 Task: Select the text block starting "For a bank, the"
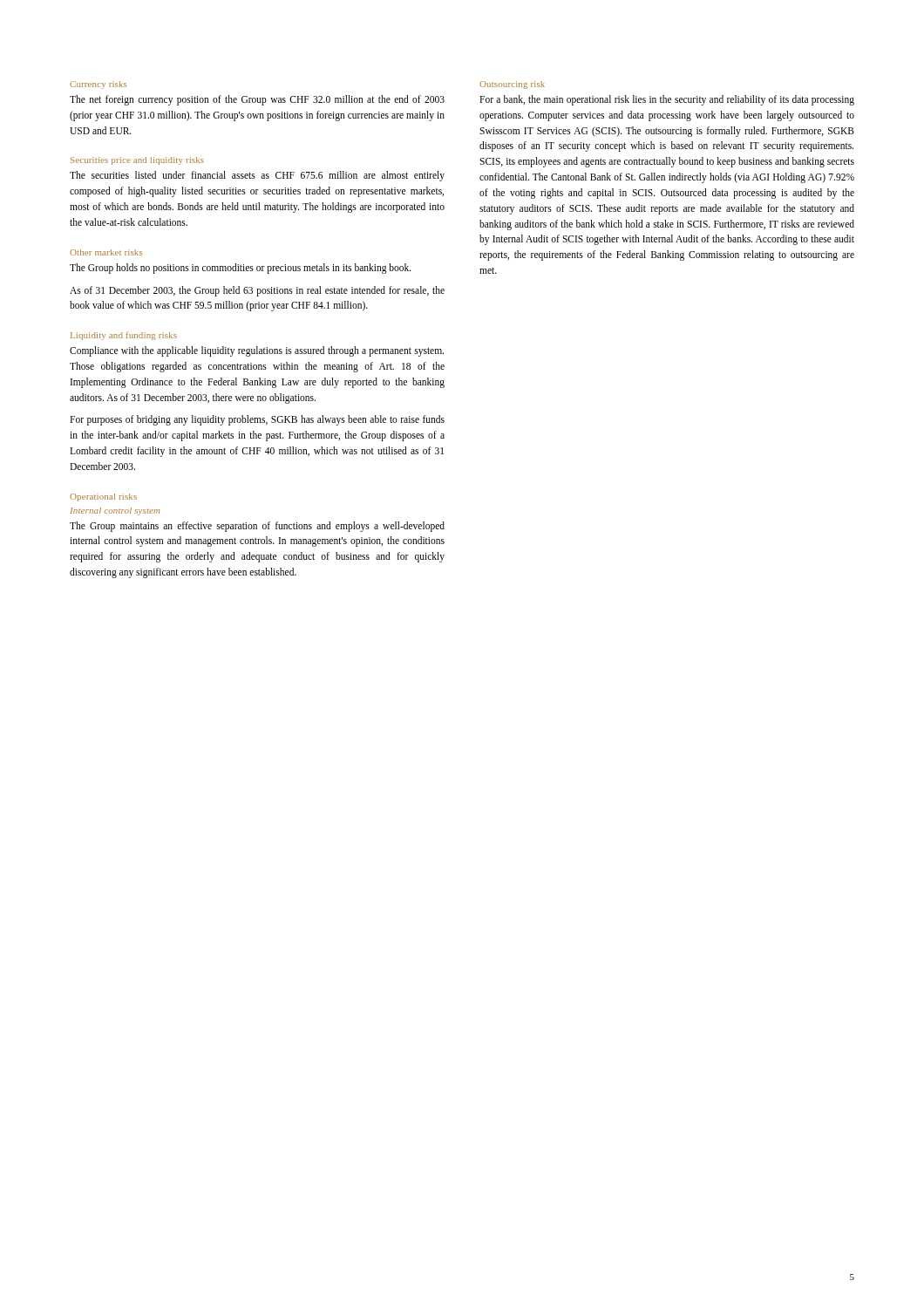[667, 185]
